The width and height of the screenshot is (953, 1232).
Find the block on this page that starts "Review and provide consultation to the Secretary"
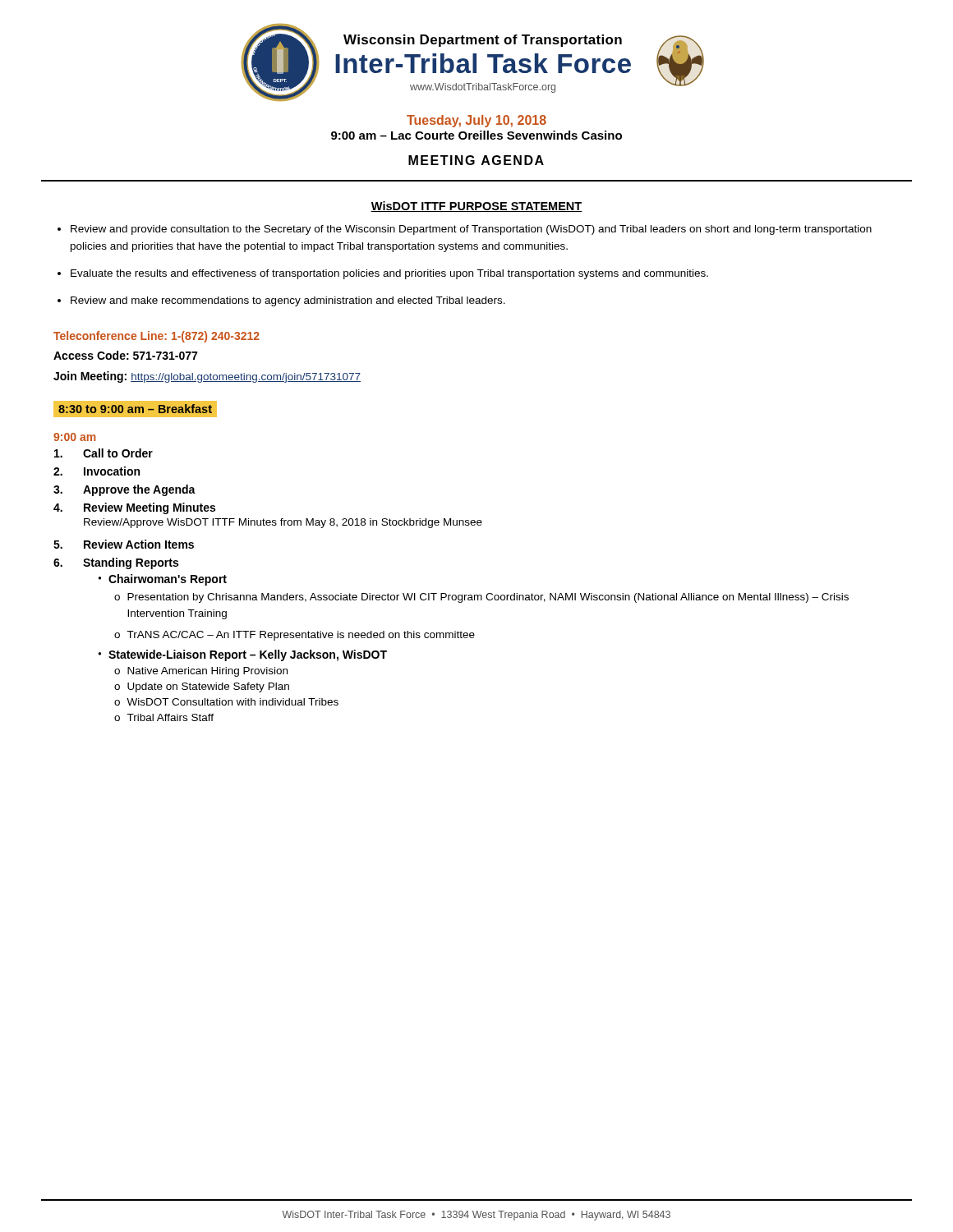(471, 237)
